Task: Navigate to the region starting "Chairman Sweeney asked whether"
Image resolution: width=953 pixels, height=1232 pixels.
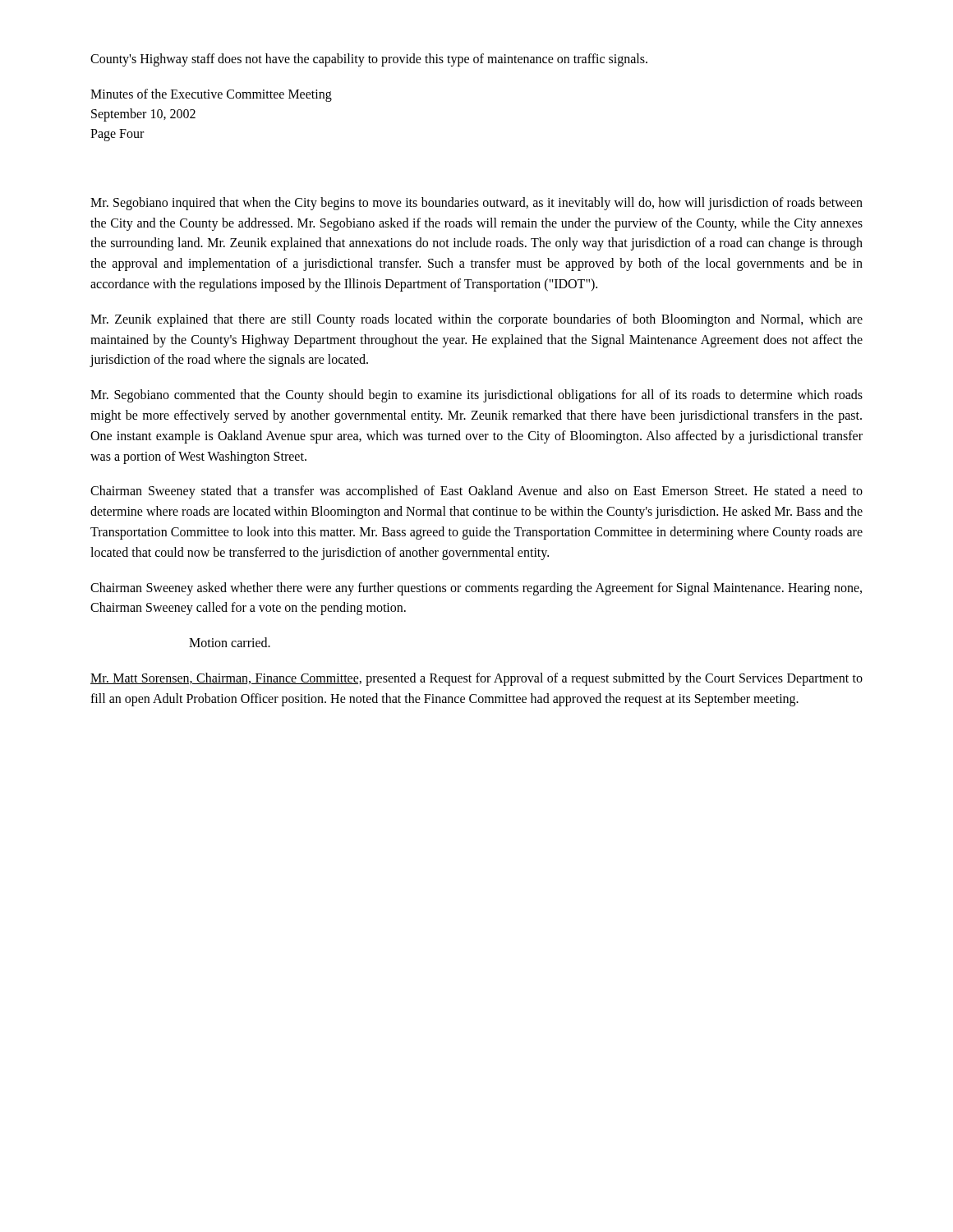Action: [476, 598]
